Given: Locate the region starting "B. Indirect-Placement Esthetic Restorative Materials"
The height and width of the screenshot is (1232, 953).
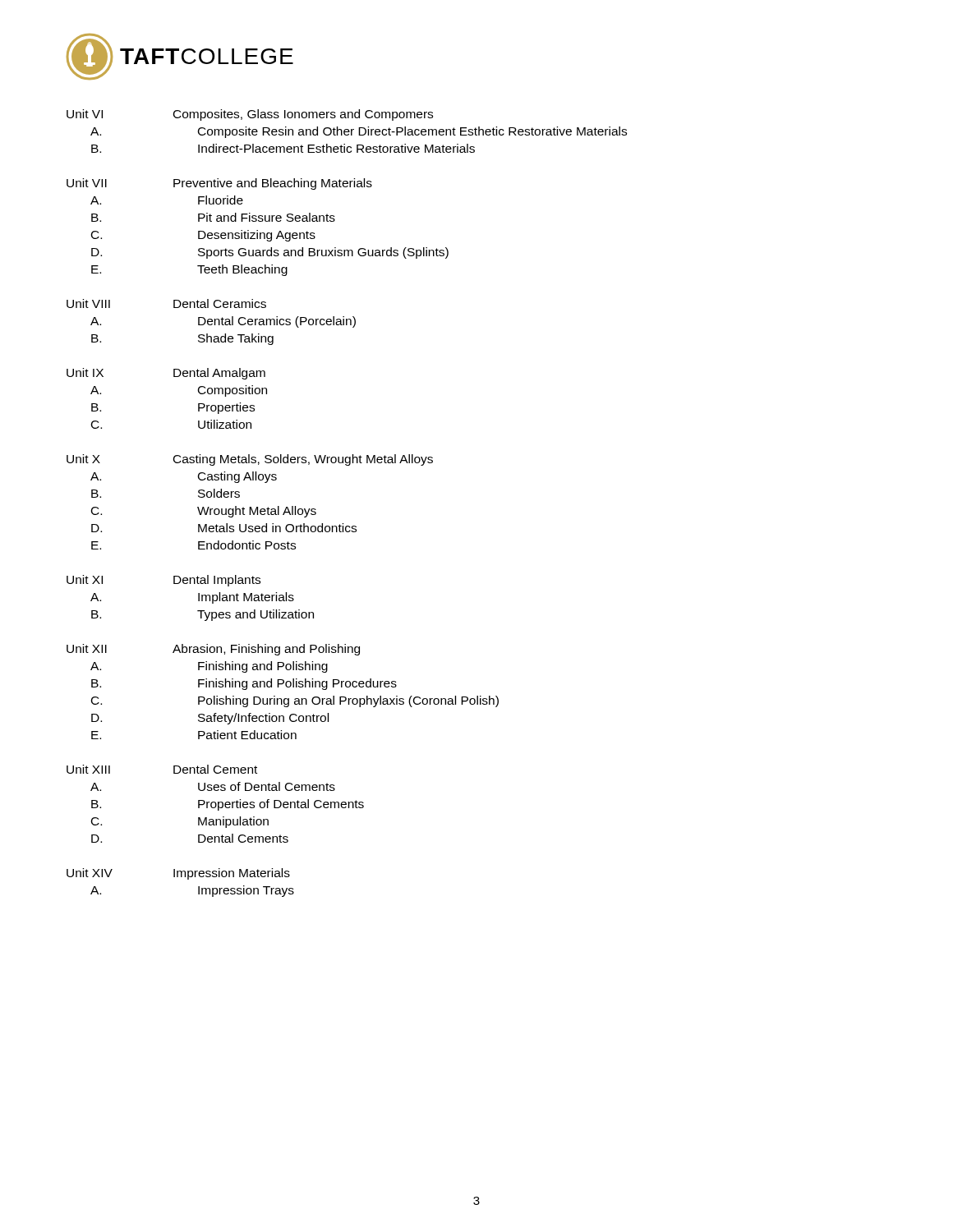Looking at the screenshot, I should click(x=476, y=149).
